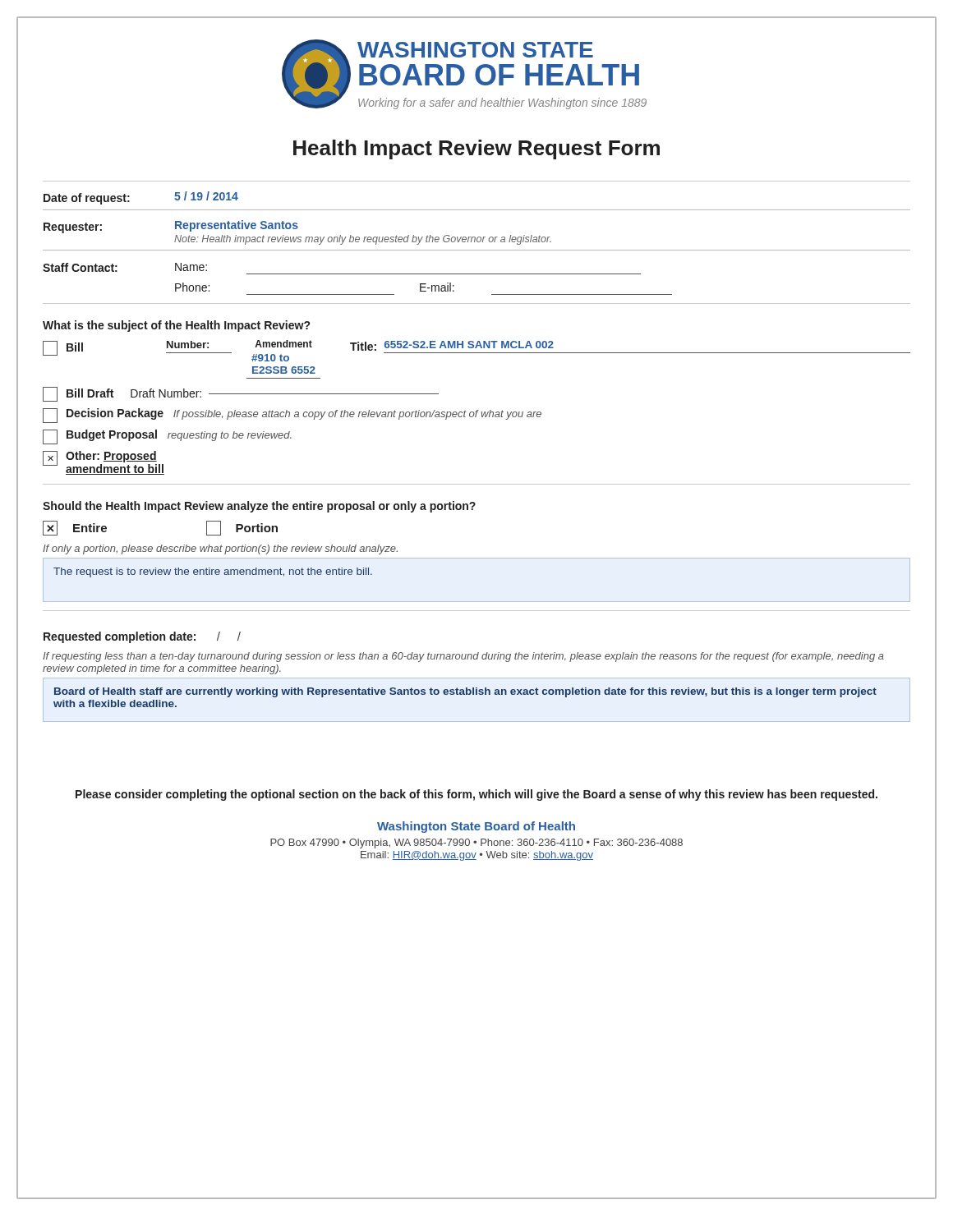Viewport: 953px width, 1232px height.
Task: Find the passage starting "Requested completion date: / /"
Action: point(142,636)
